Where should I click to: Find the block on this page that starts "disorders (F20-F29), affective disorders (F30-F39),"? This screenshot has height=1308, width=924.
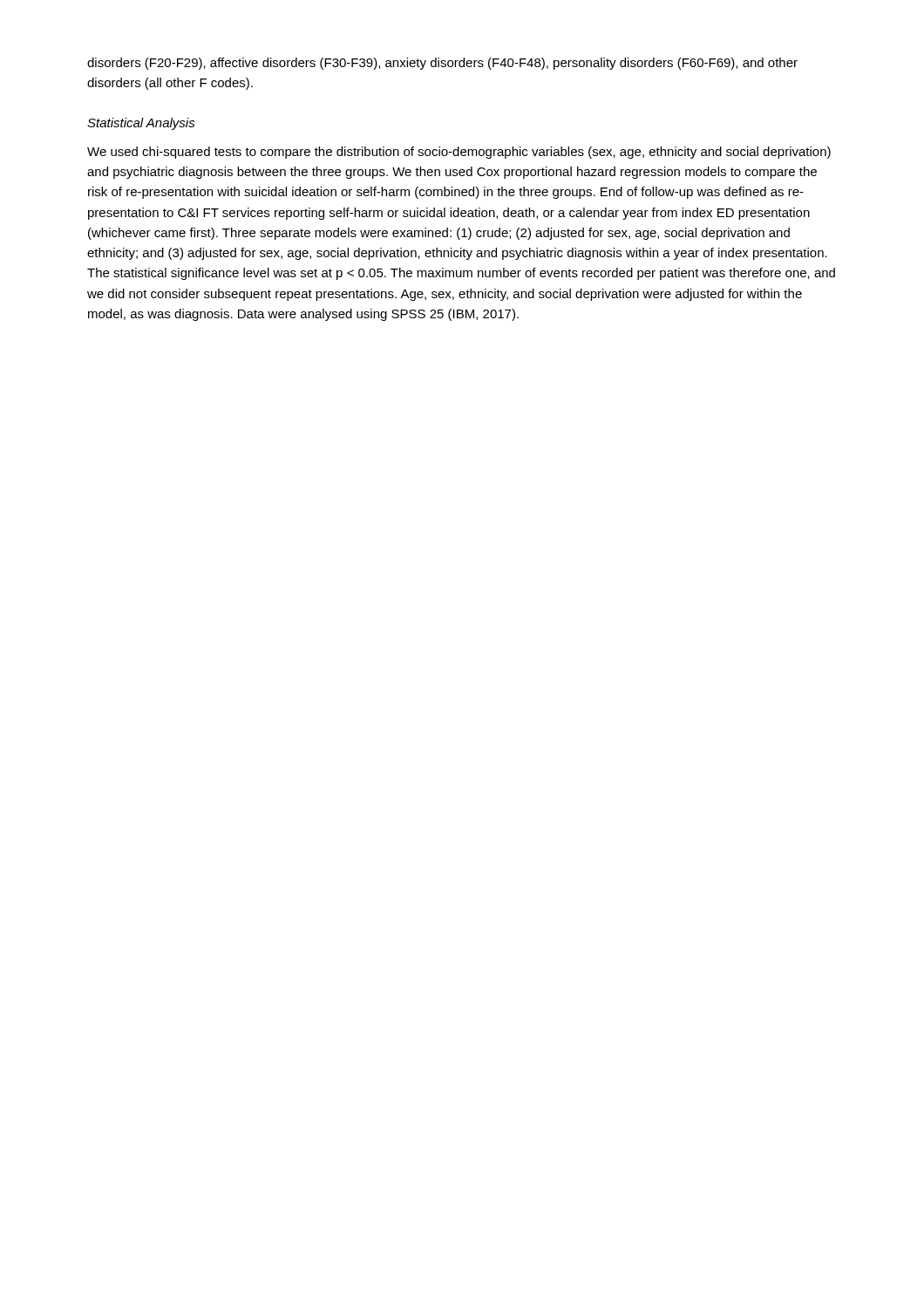point(442,72)
